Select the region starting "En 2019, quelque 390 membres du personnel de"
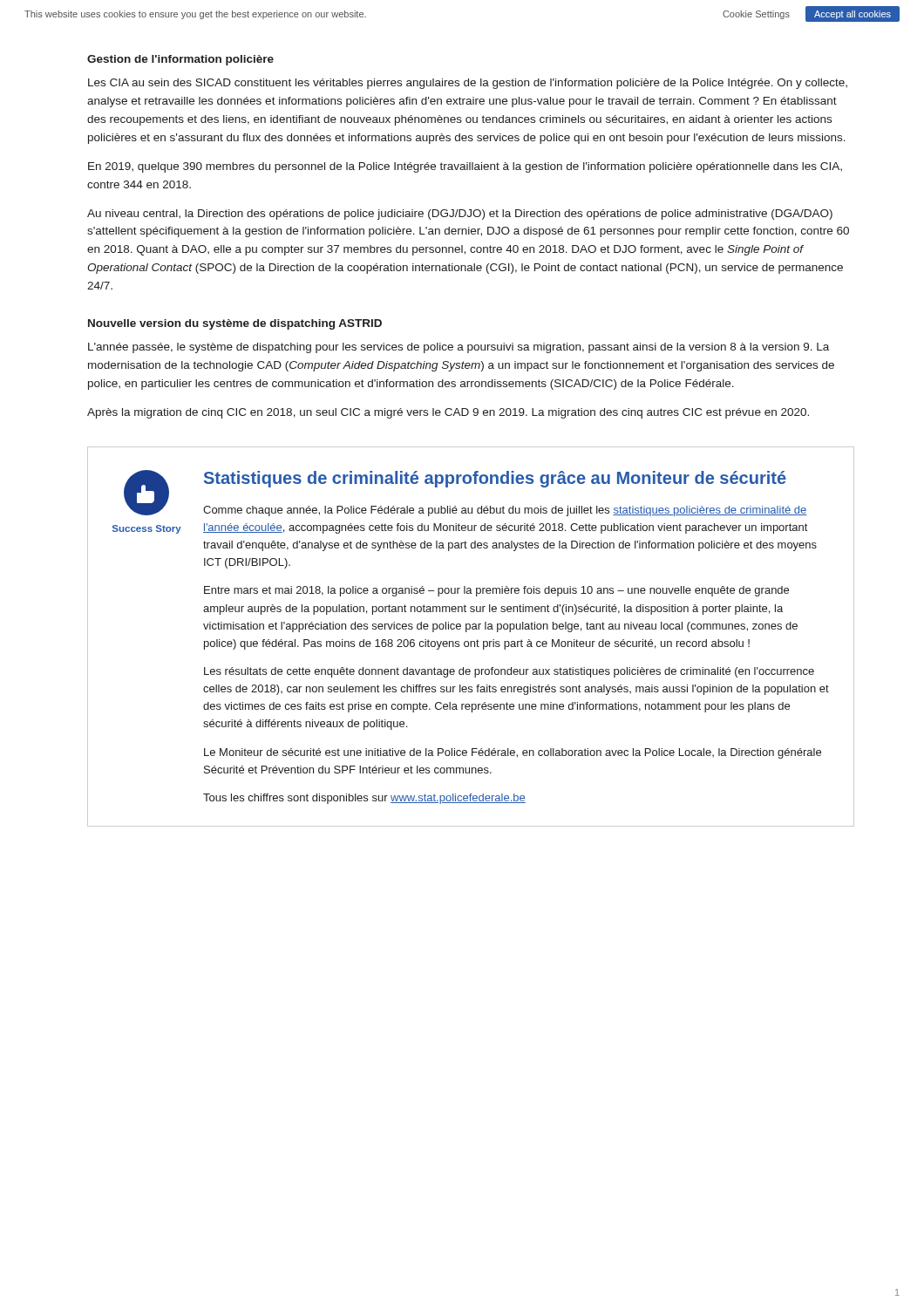Viewport: 924px width, 1308px height. [465, 175]
